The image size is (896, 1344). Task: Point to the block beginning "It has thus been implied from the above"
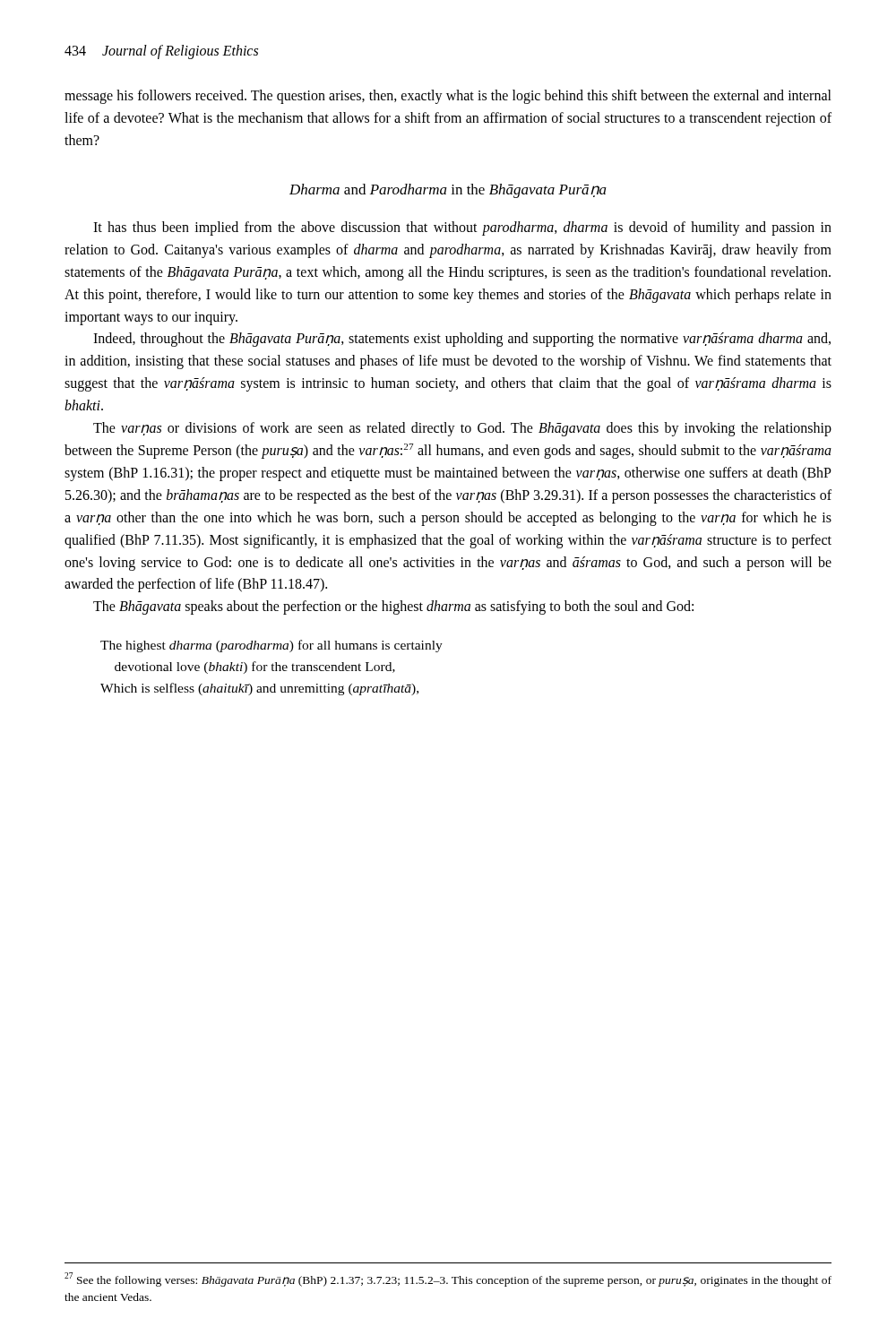point(448,272)
